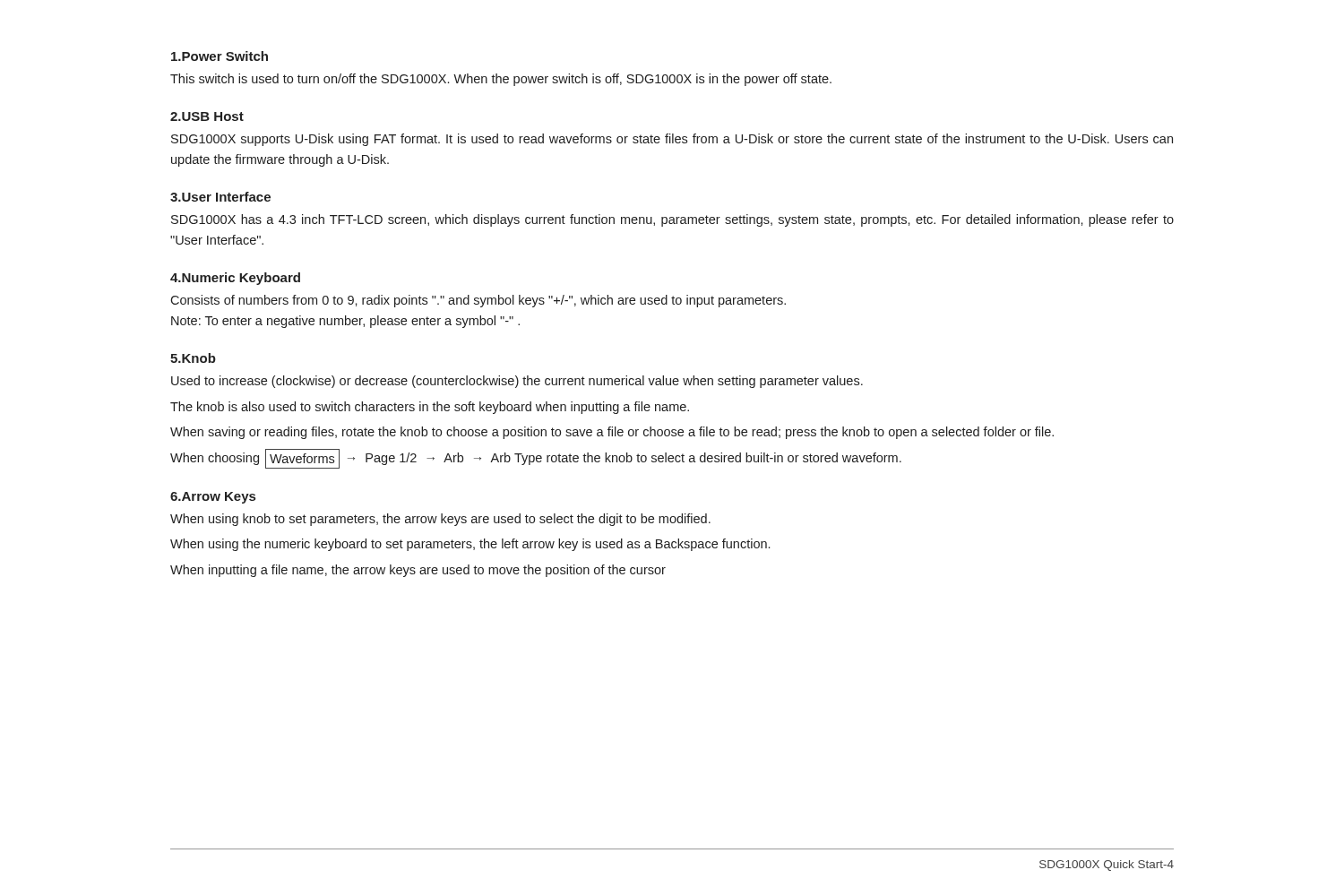Locate the block of text that opens with "The knob is also used to switch characters"

430,407
